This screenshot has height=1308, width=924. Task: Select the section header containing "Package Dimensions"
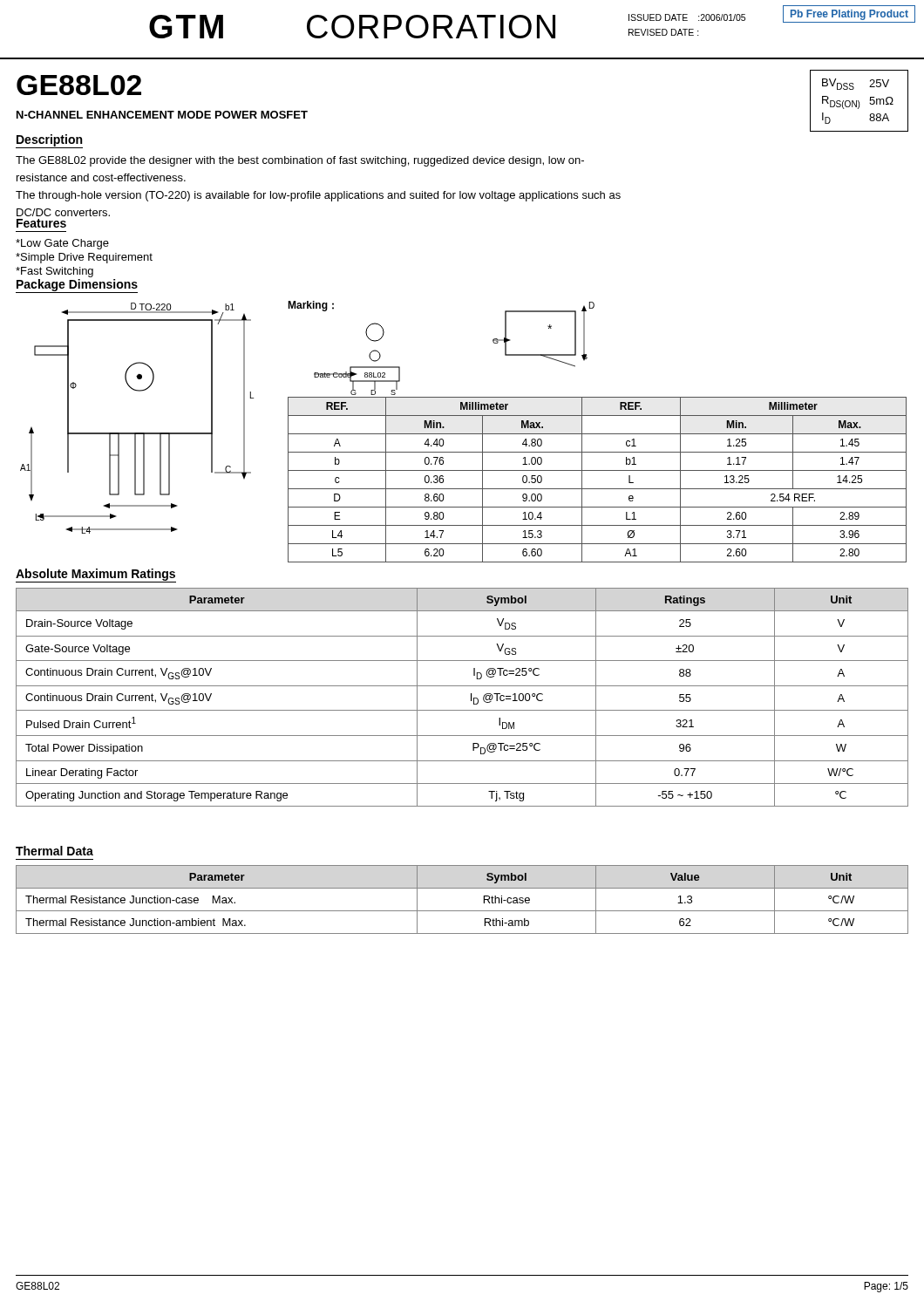pyautogui.click(x=77, y=284)
